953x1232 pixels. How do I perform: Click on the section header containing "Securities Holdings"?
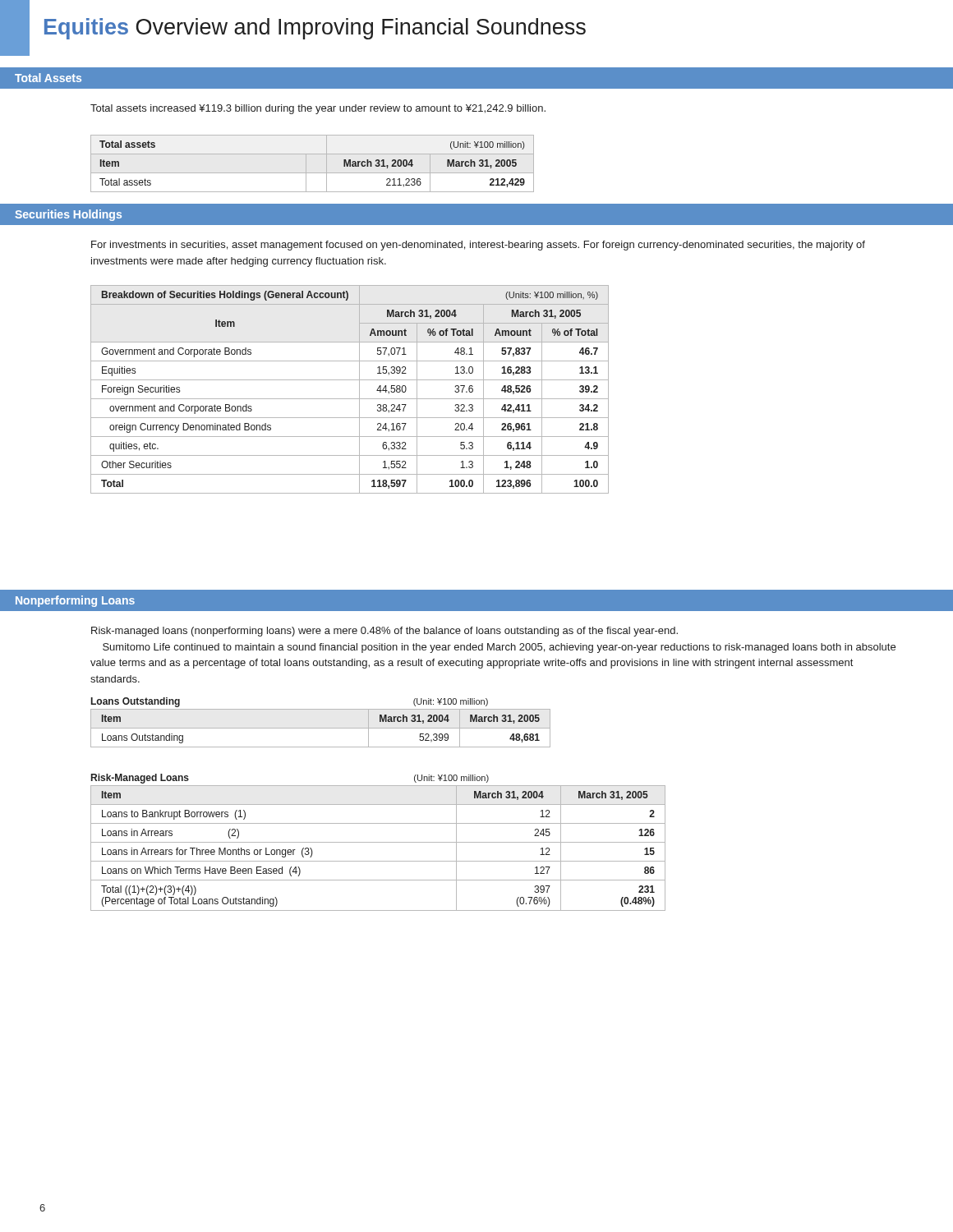tap(68, 214)
